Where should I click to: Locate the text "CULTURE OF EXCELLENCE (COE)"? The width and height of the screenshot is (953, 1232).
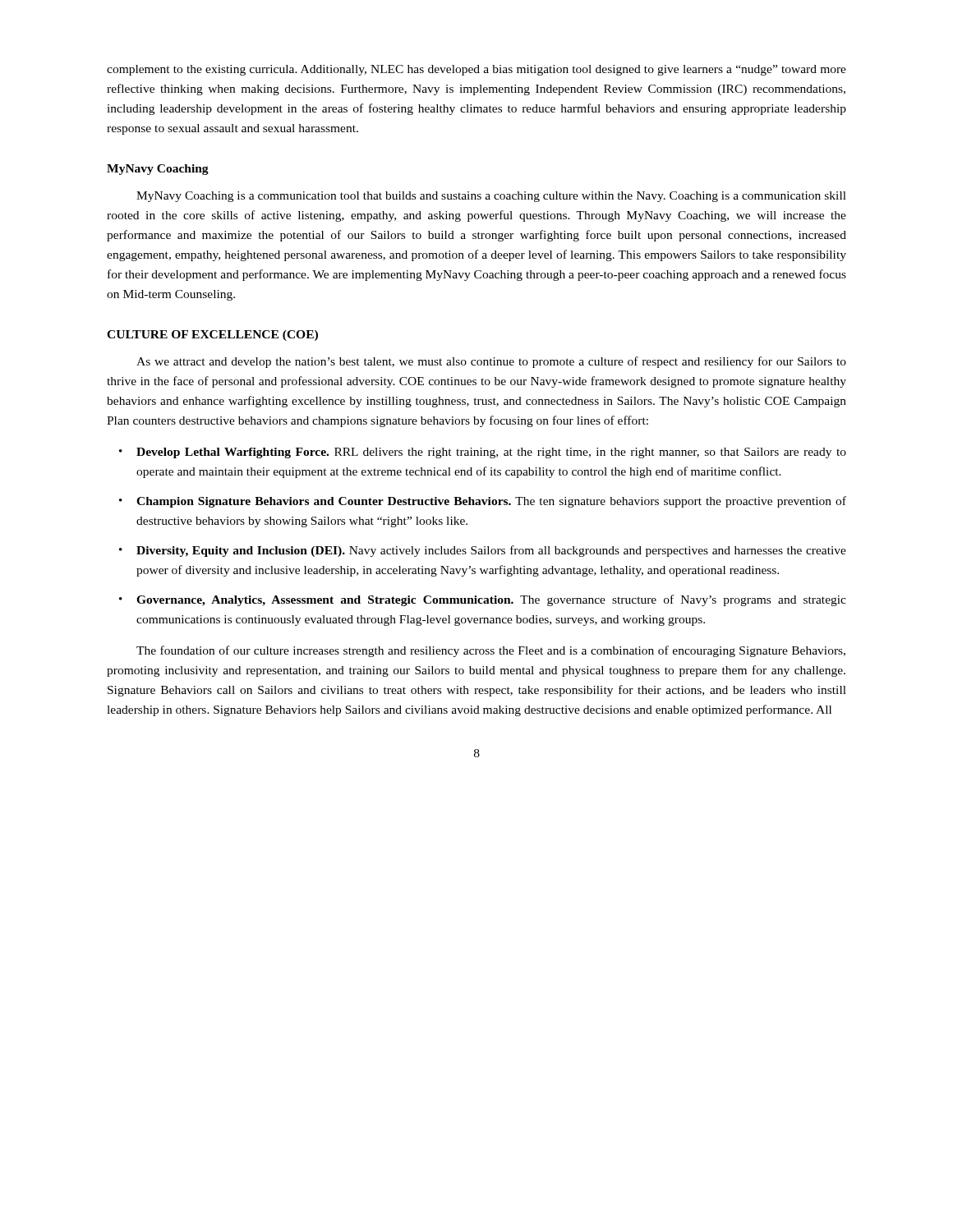click(213, 334)
